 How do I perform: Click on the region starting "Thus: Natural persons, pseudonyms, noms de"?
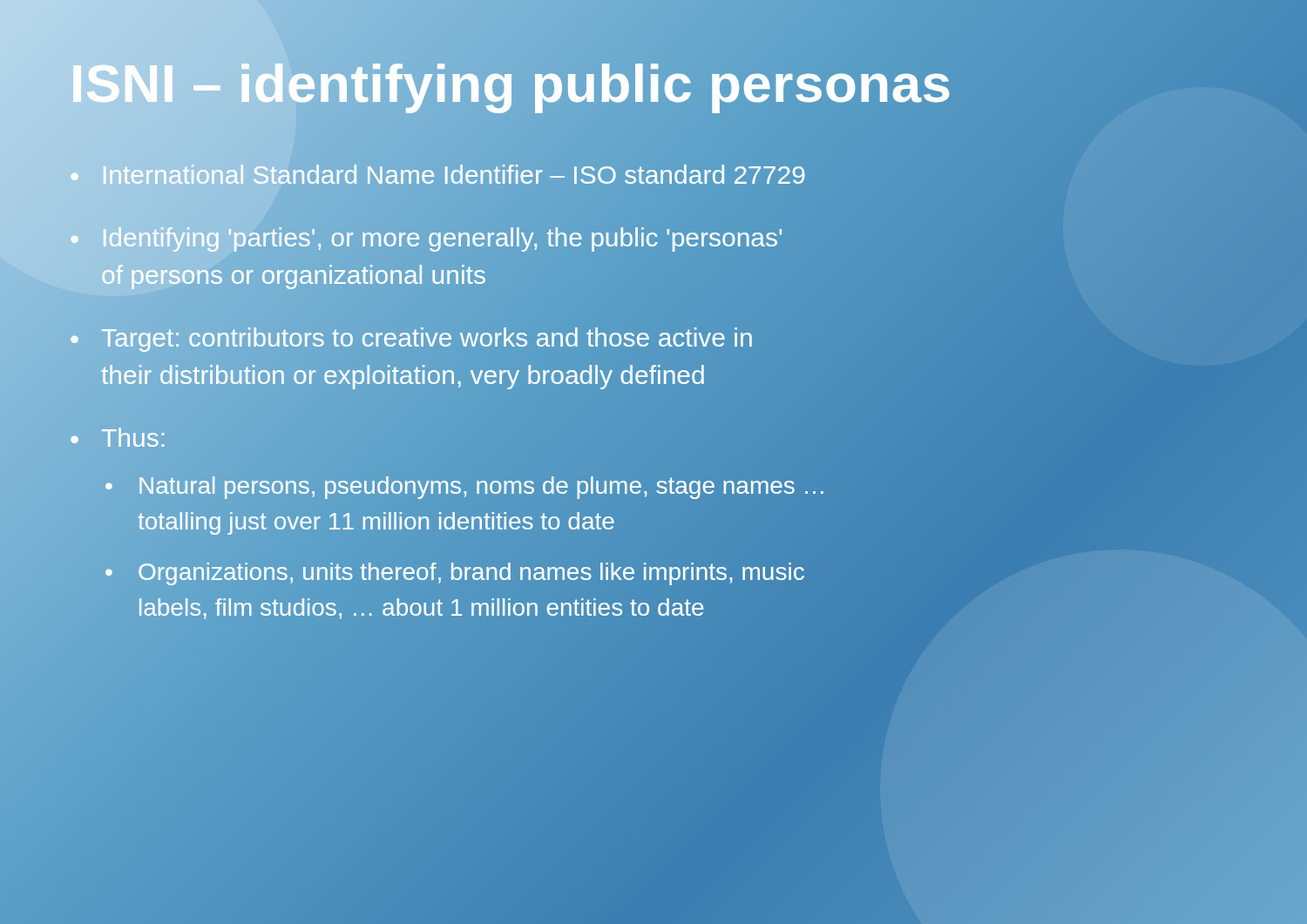pyautogui.click(x=462, y=521)
